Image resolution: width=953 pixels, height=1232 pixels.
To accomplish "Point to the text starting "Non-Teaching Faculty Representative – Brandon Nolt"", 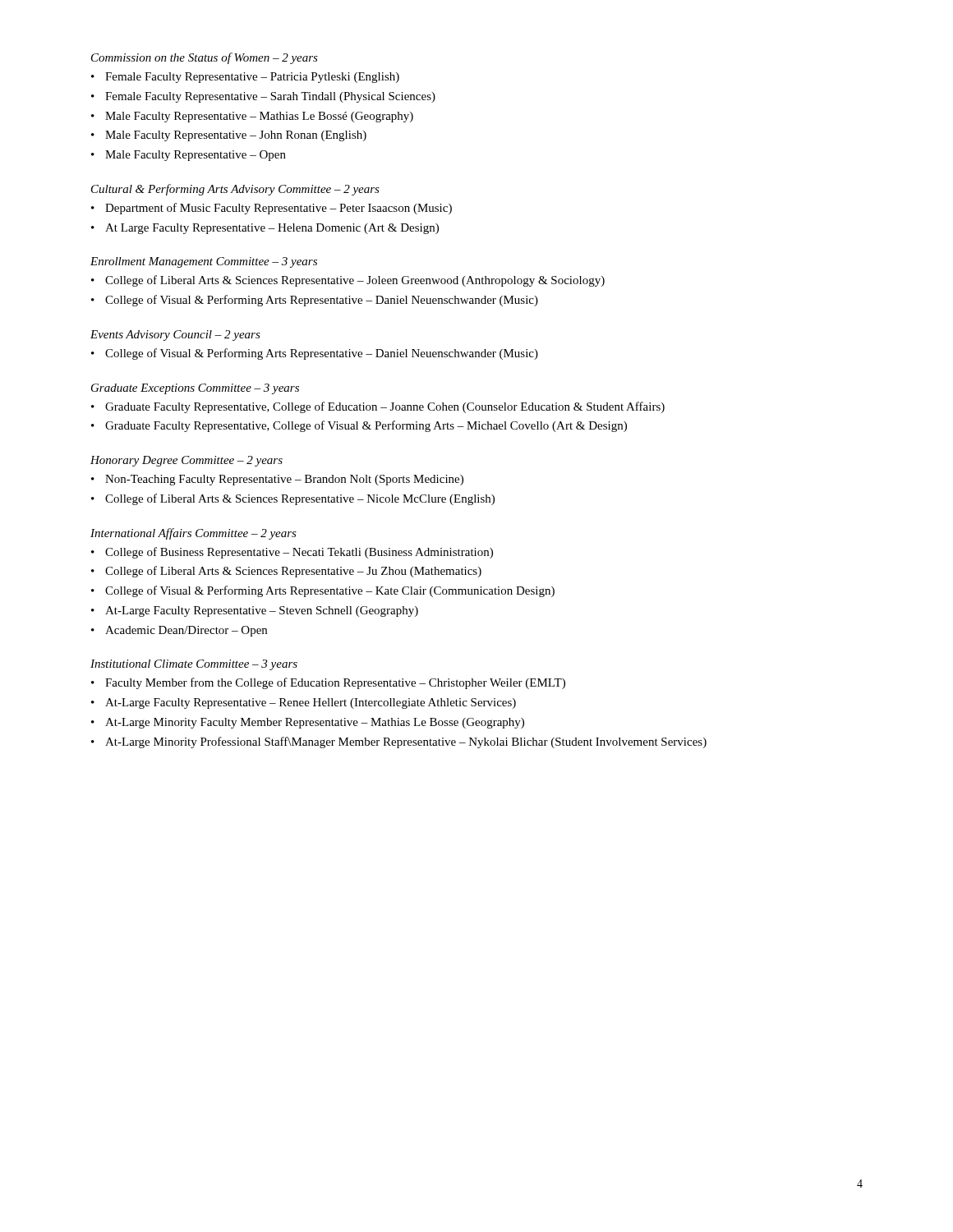I will (x=285, y=479).
